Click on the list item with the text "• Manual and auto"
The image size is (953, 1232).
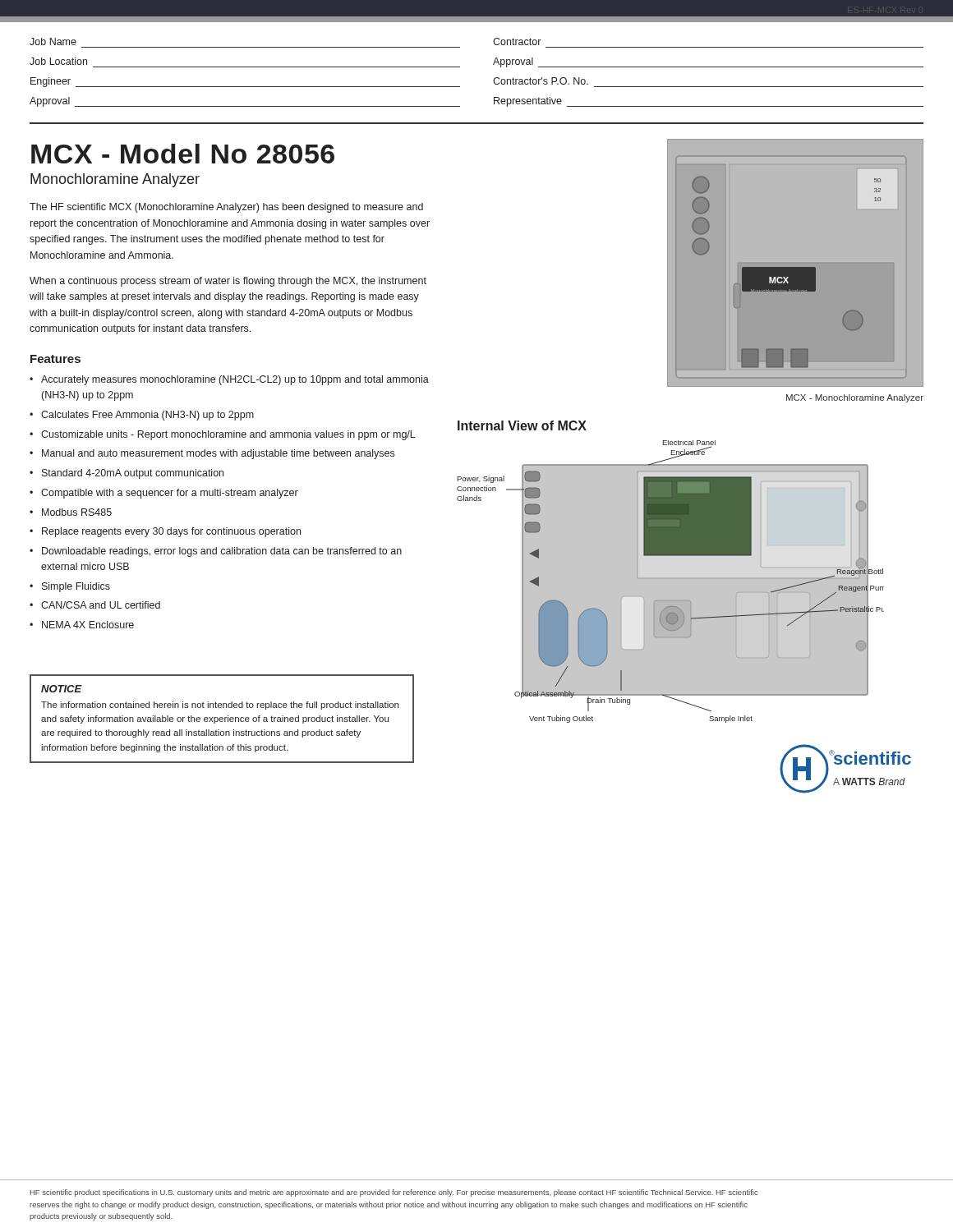[212, 454]
